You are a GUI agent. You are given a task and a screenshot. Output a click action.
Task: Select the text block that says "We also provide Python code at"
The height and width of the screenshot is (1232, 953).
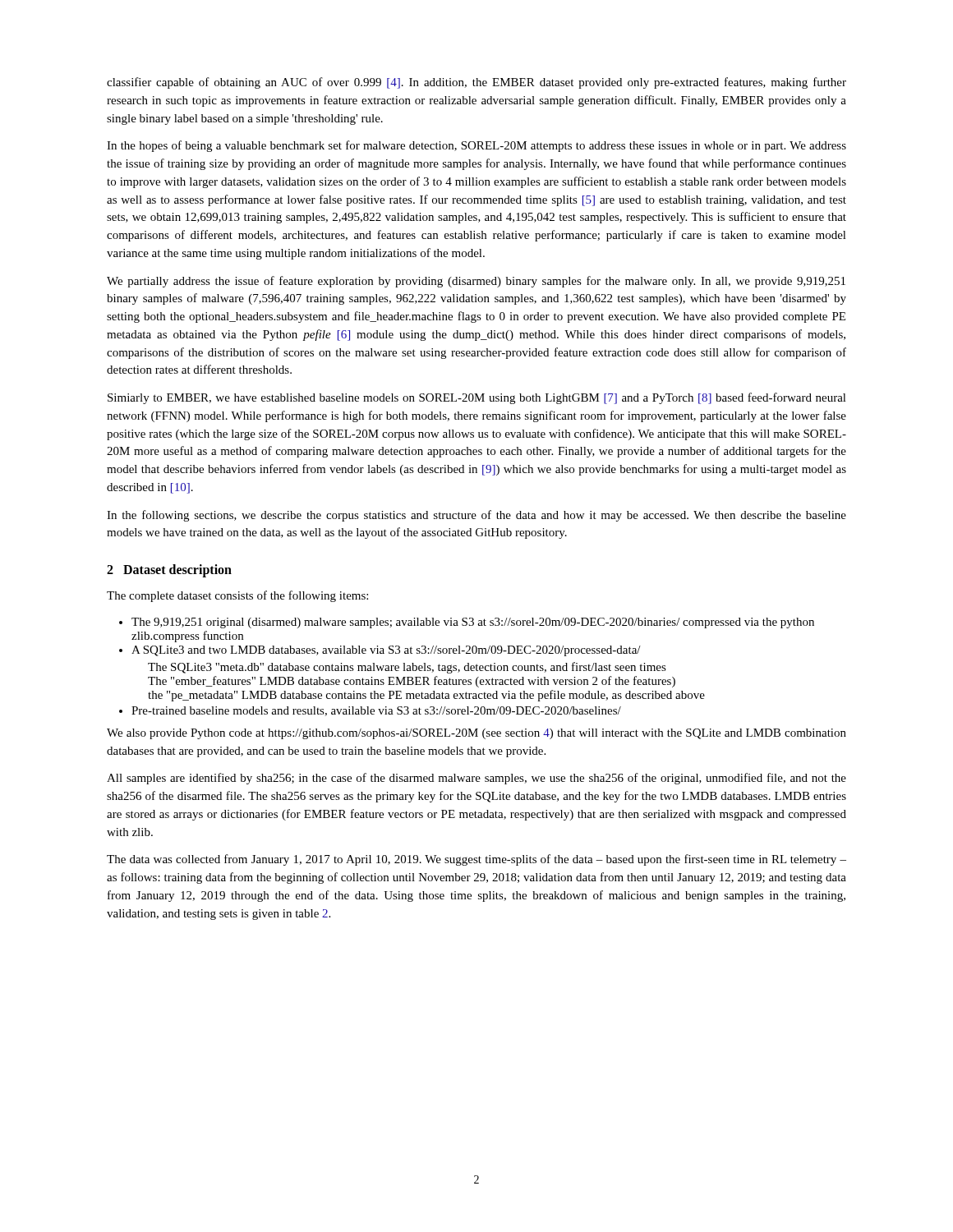coord(476,742)
